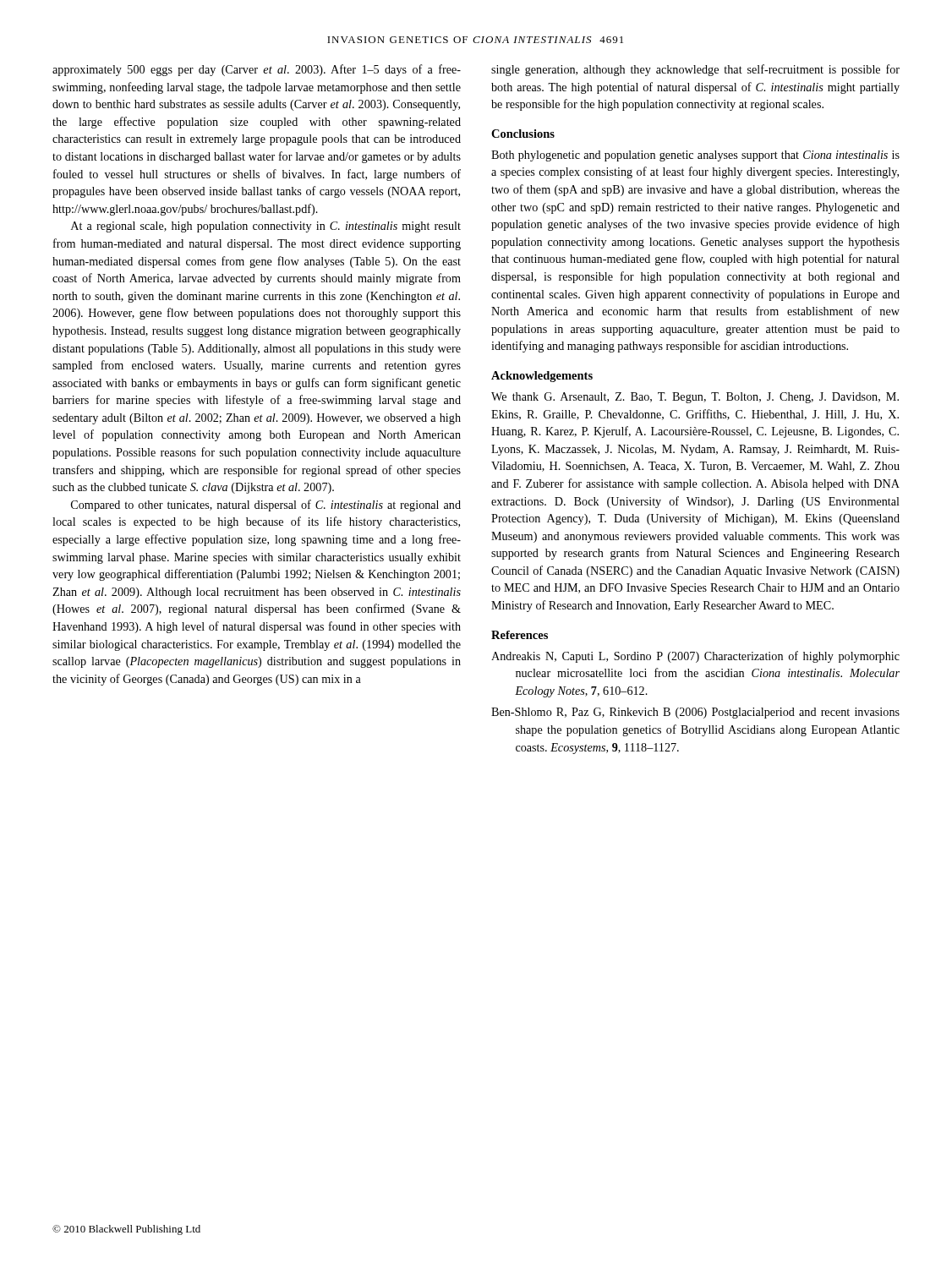The image size is (952, 1268).
Task: Find the text block that says "Andreakis N, Caputi"
Action: pyautogui.click(x=695, y=702)
